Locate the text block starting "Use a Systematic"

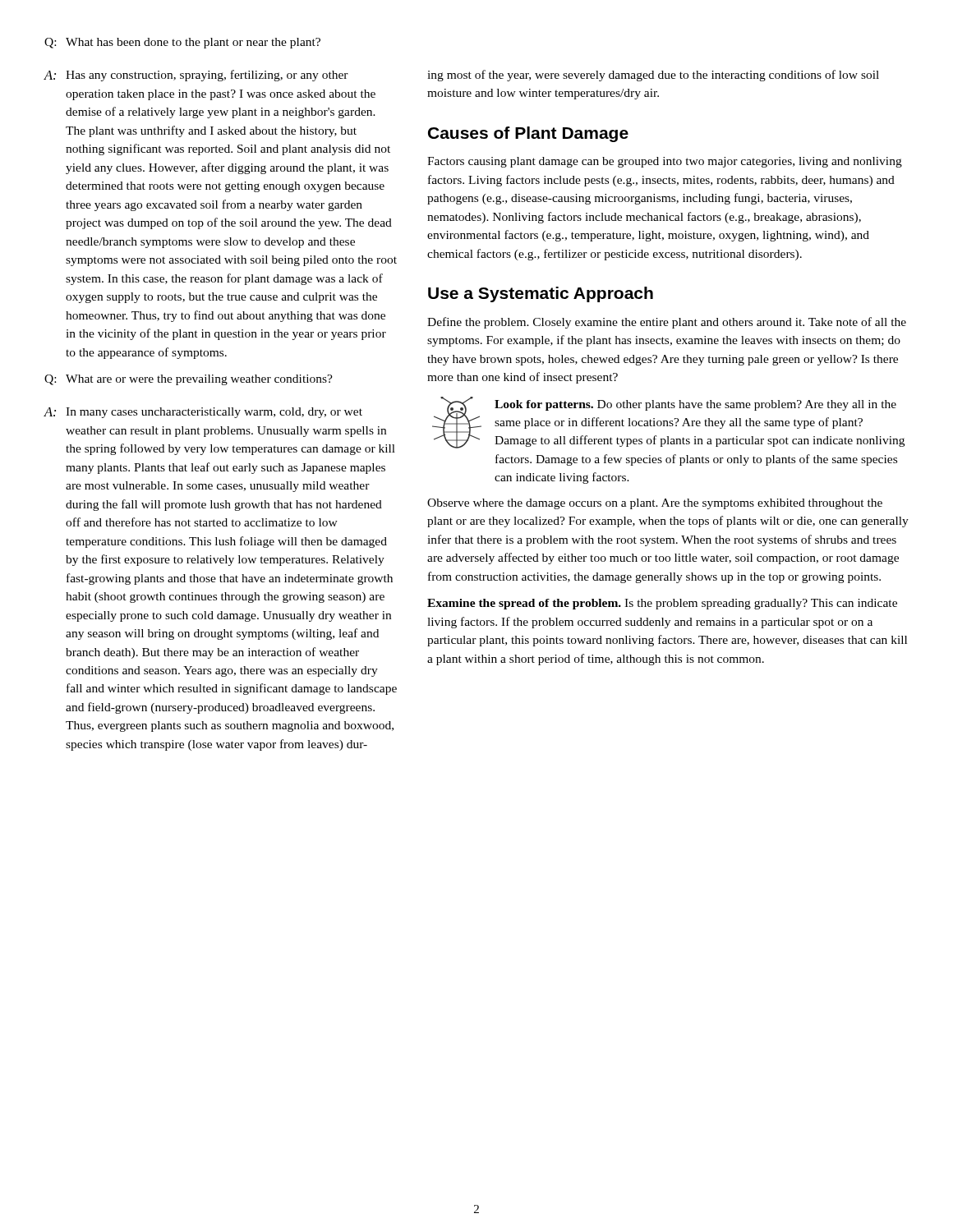(541, 293)
